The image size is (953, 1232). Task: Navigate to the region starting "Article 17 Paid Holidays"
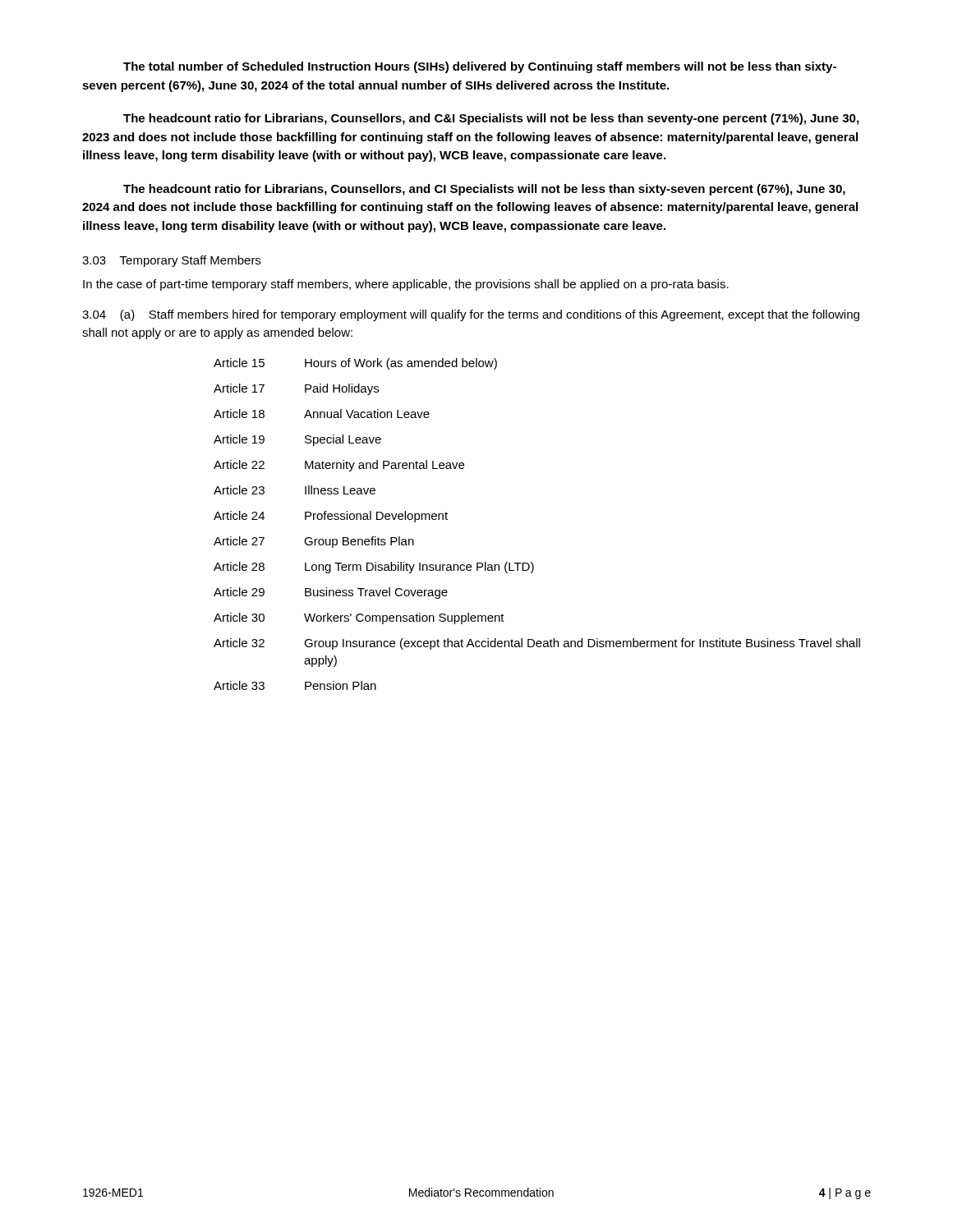(x=239, y=389)
